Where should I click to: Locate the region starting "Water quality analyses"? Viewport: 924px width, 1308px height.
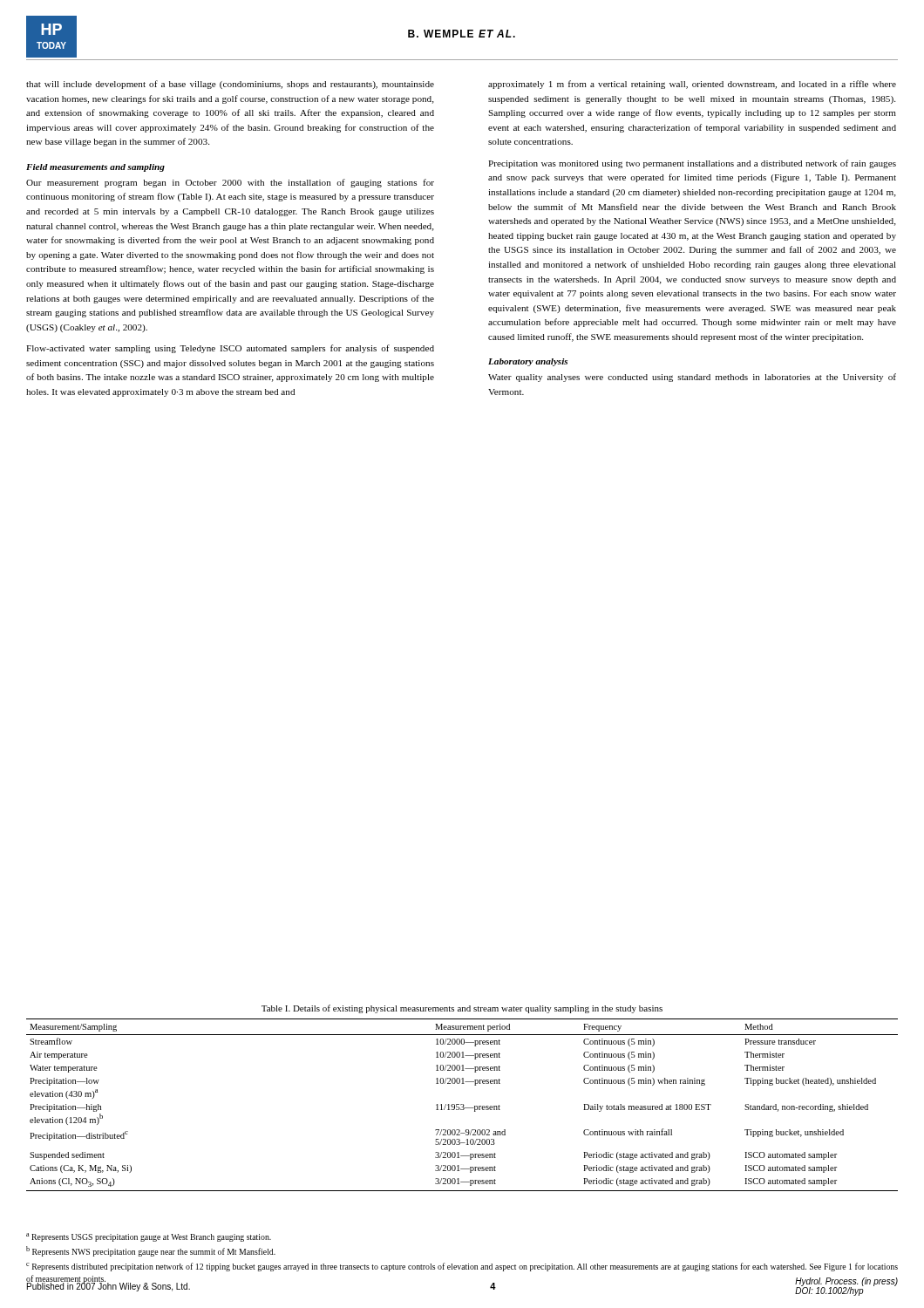[x=692, y=384]
